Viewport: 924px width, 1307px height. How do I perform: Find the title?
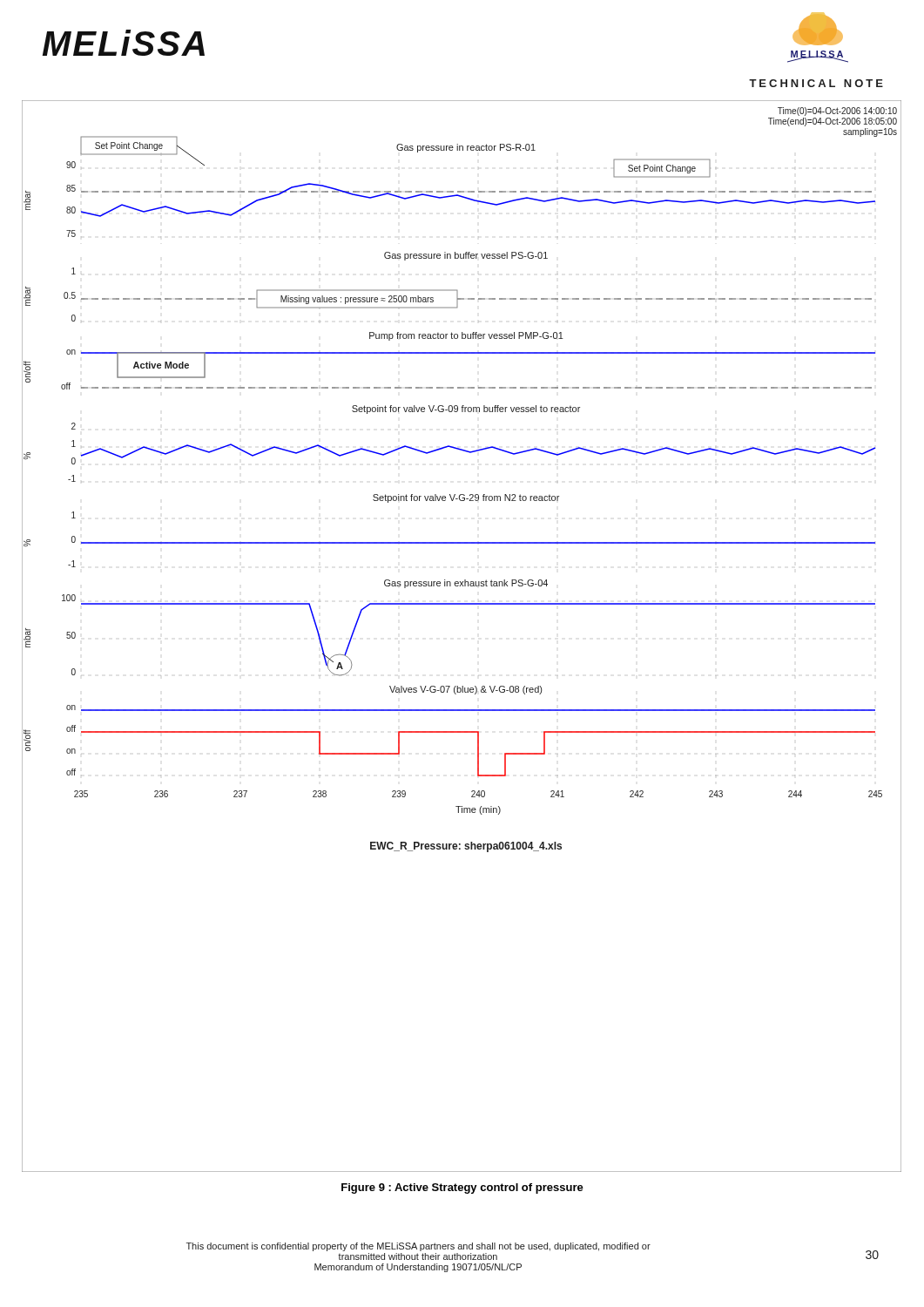pyautogui.click(x=125, y=44)
